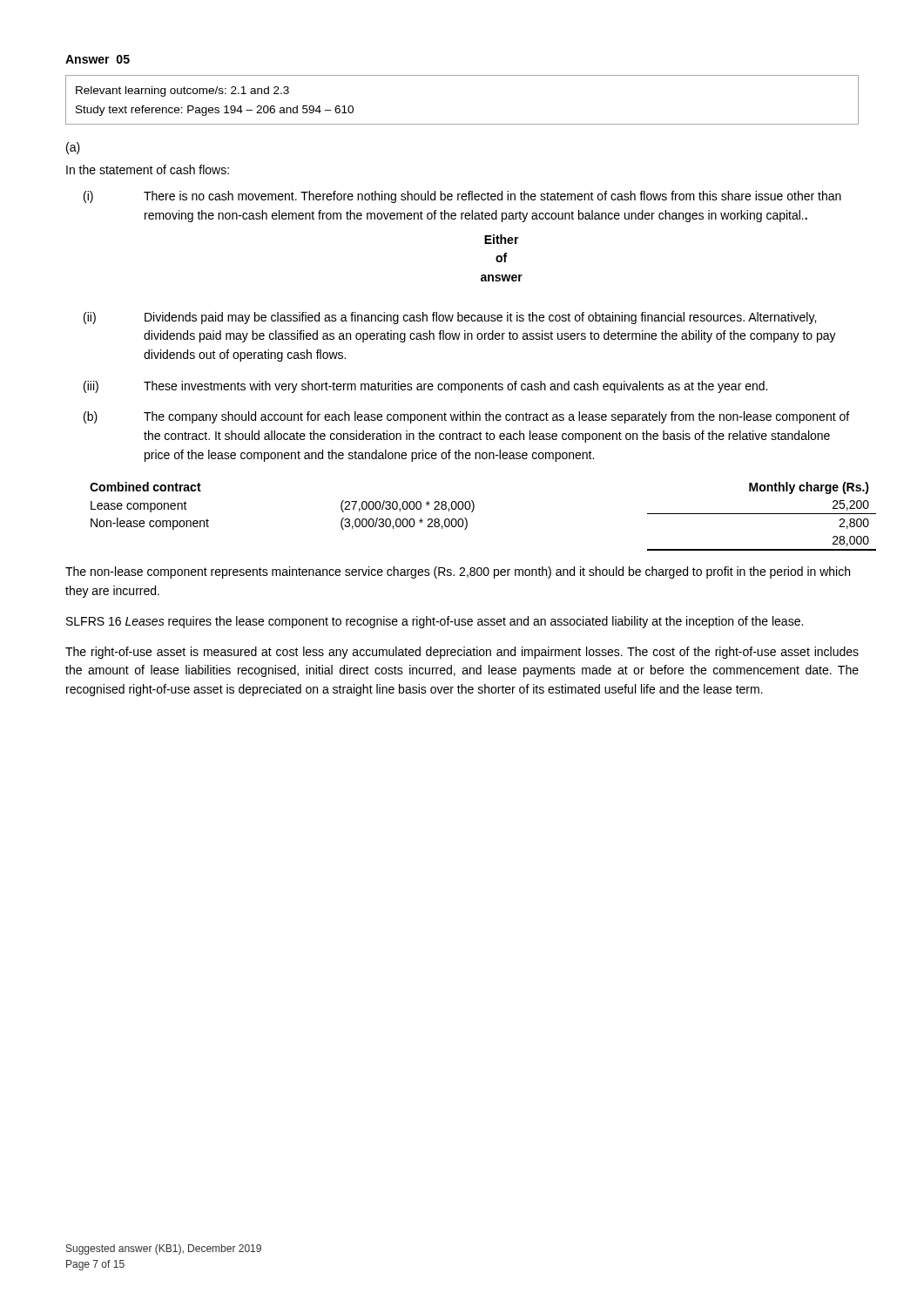Locate the text with the text "In the statement of cash flows:"
This screenshot has width=924, height=1307.
click(148, 170)
